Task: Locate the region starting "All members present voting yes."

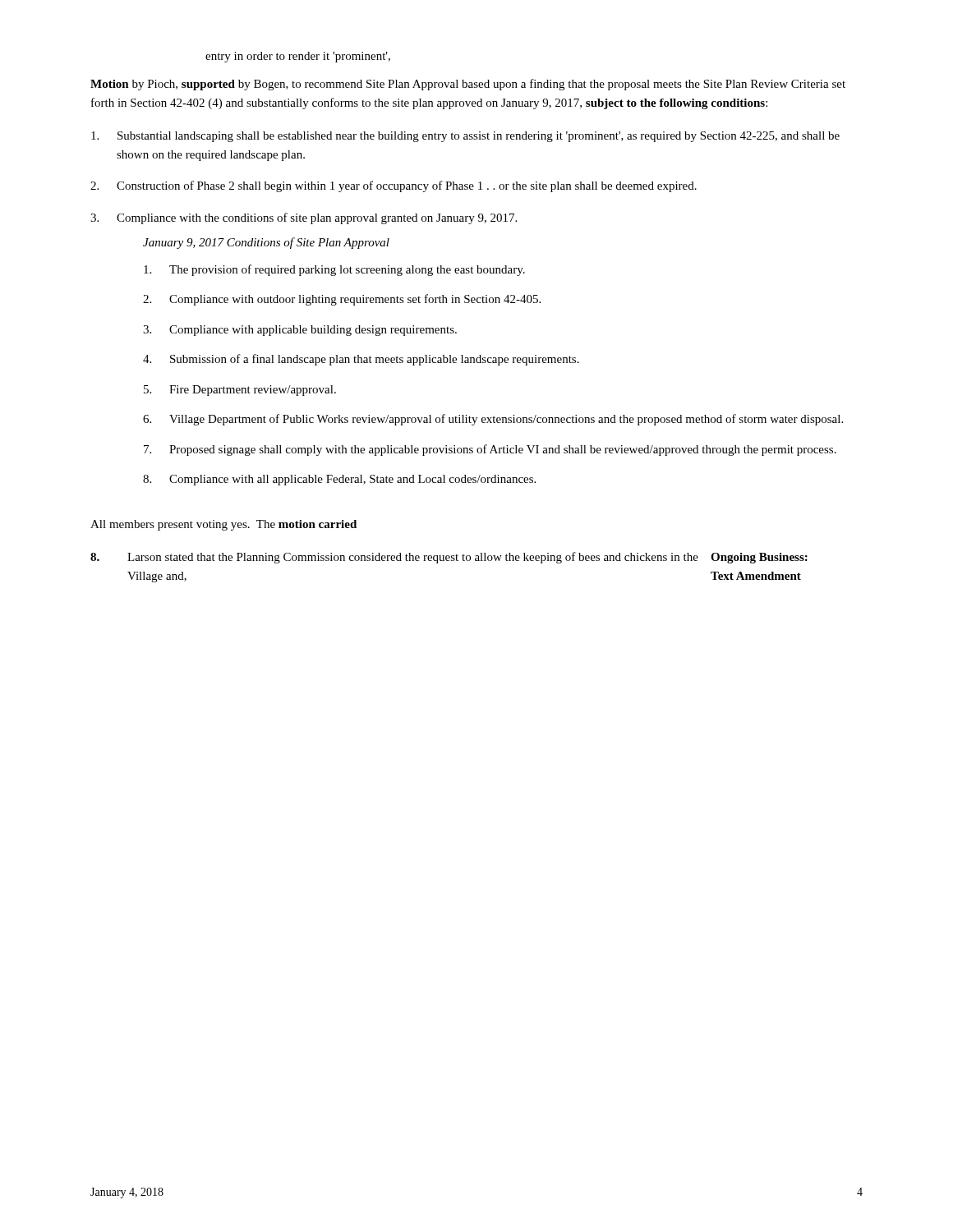Action: click(x=224, y=524)
